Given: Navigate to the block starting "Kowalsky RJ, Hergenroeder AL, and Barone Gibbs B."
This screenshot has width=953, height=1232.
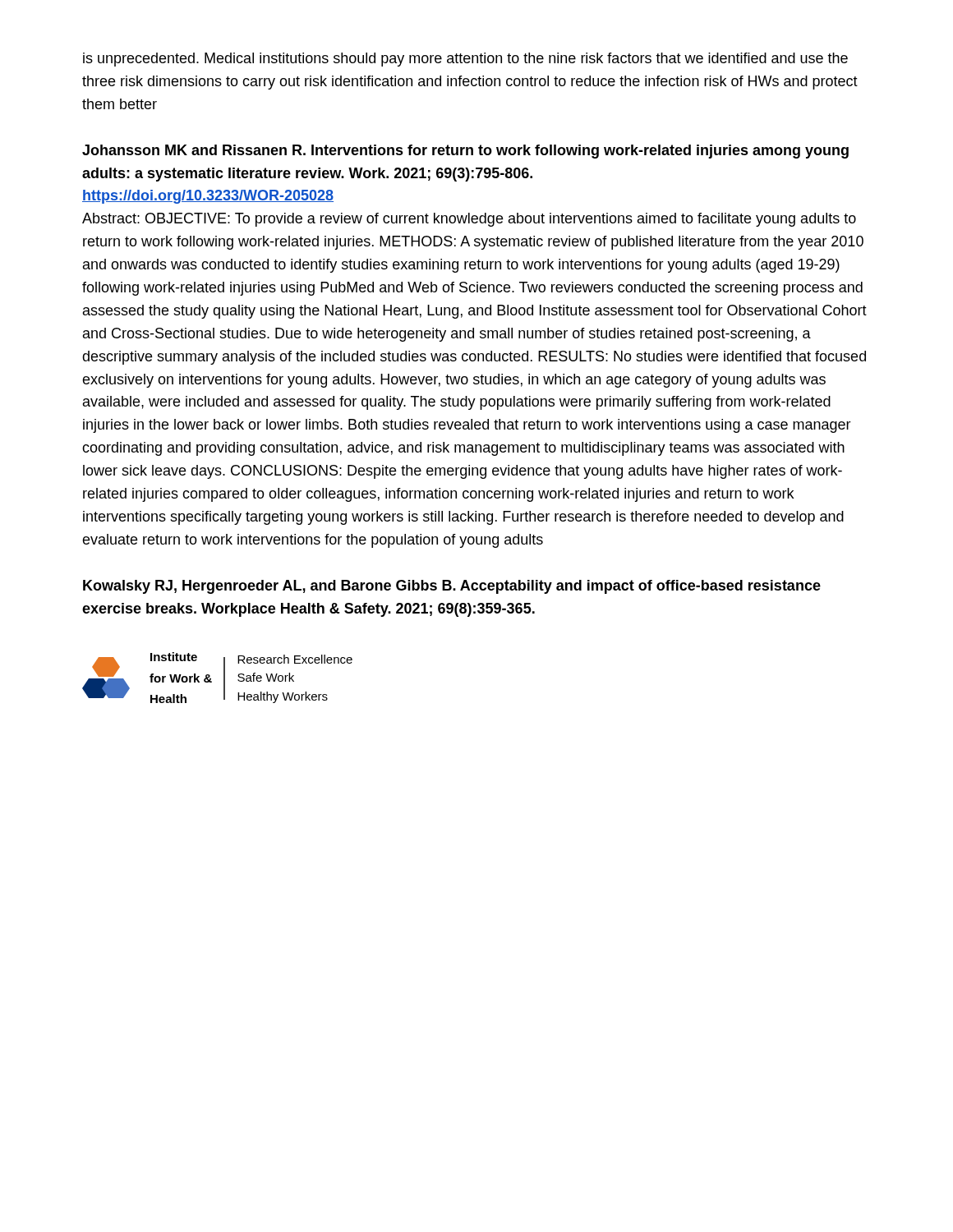Looking at the screenshot, I should click(x=476, y=598).
